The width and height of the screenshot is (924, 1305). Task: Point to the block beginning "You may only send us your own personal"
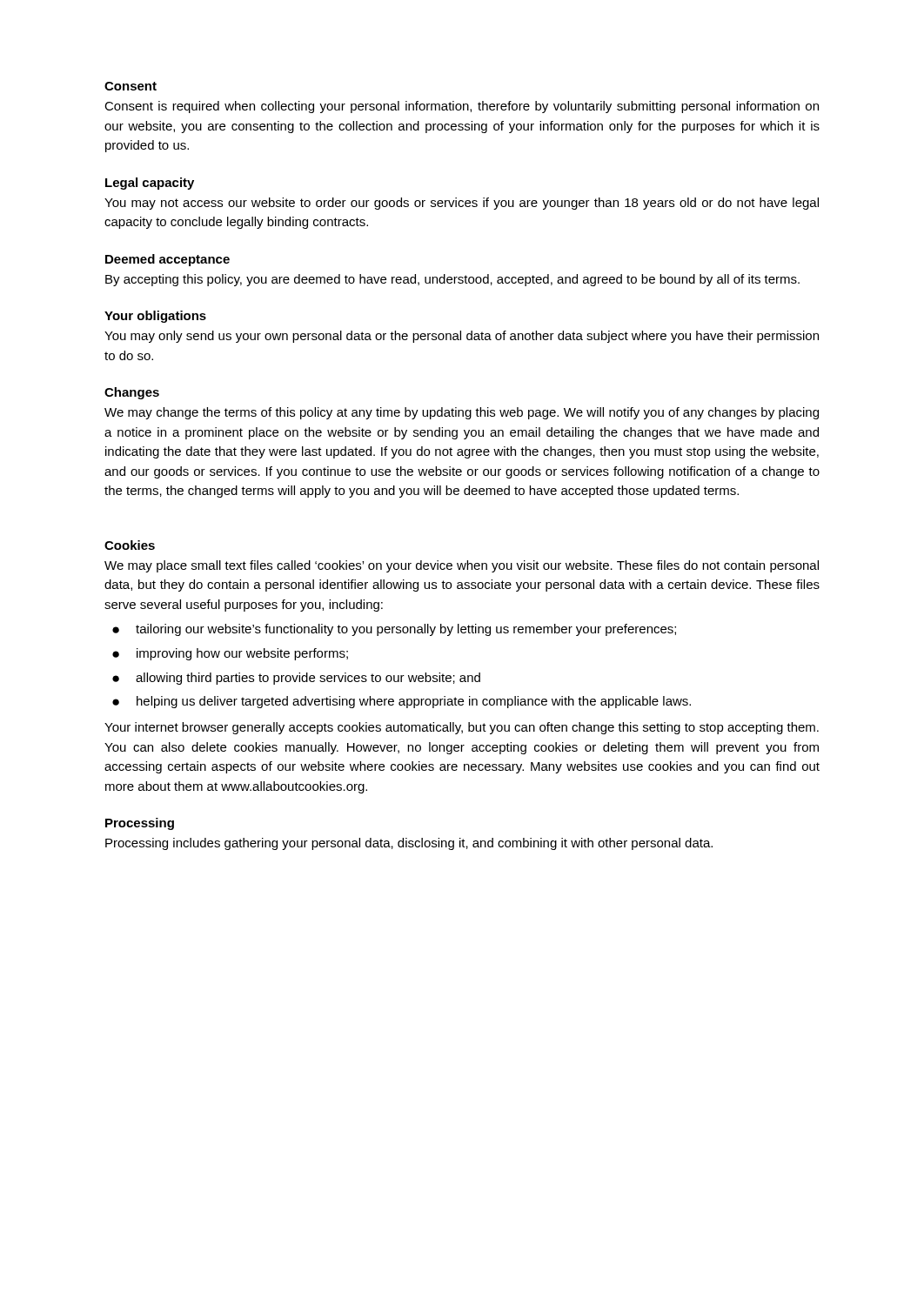click(x=462, y=345)
